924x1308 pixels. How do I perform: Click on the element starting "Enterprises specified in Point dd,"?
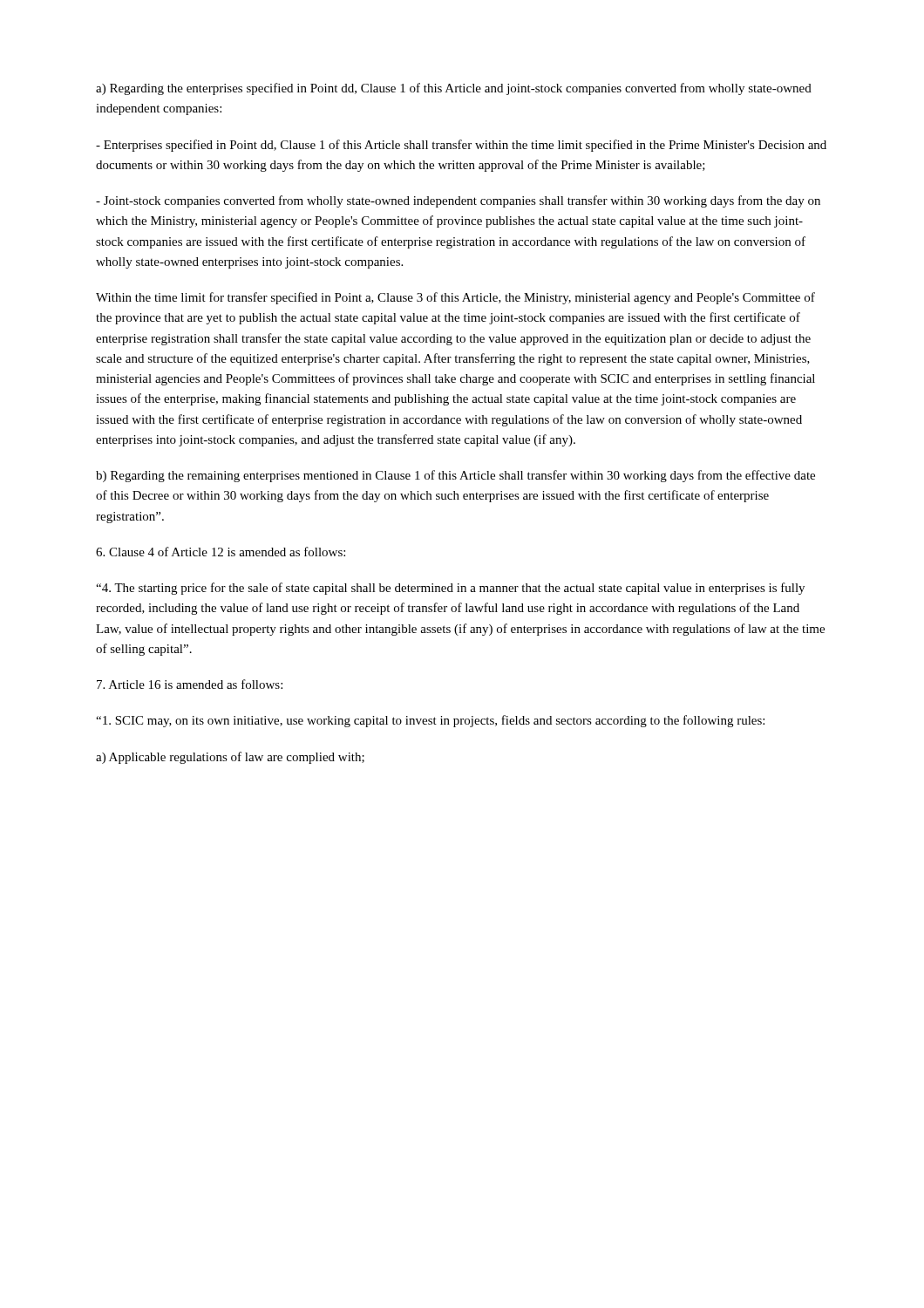tap(461, 154)
